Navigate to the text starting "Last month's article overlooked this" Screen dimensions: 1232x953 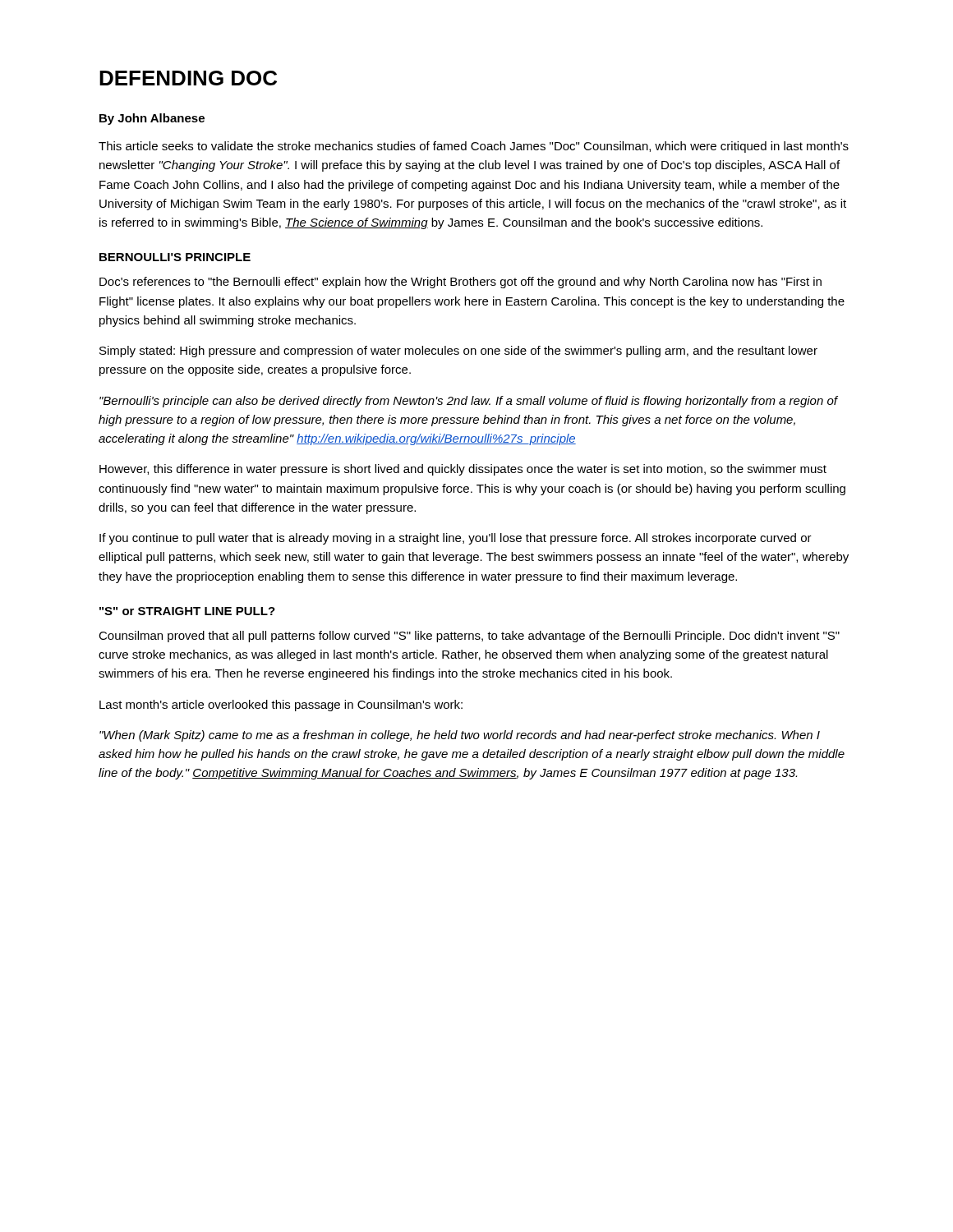(281, 704)
